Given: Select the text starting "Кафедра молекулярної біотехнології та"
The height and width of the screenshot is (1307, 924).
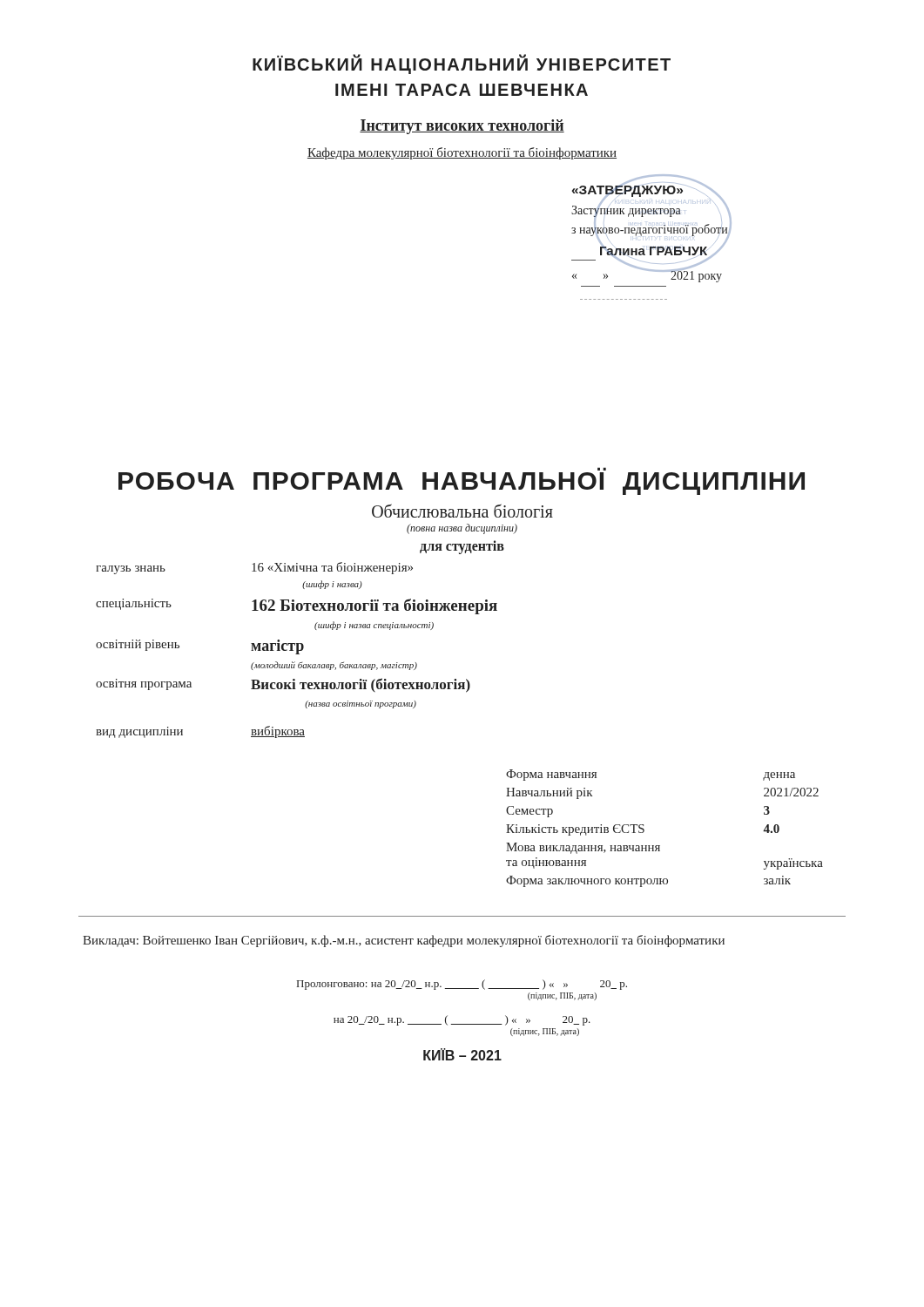Looking at the screenshot, I should point(462,152).
